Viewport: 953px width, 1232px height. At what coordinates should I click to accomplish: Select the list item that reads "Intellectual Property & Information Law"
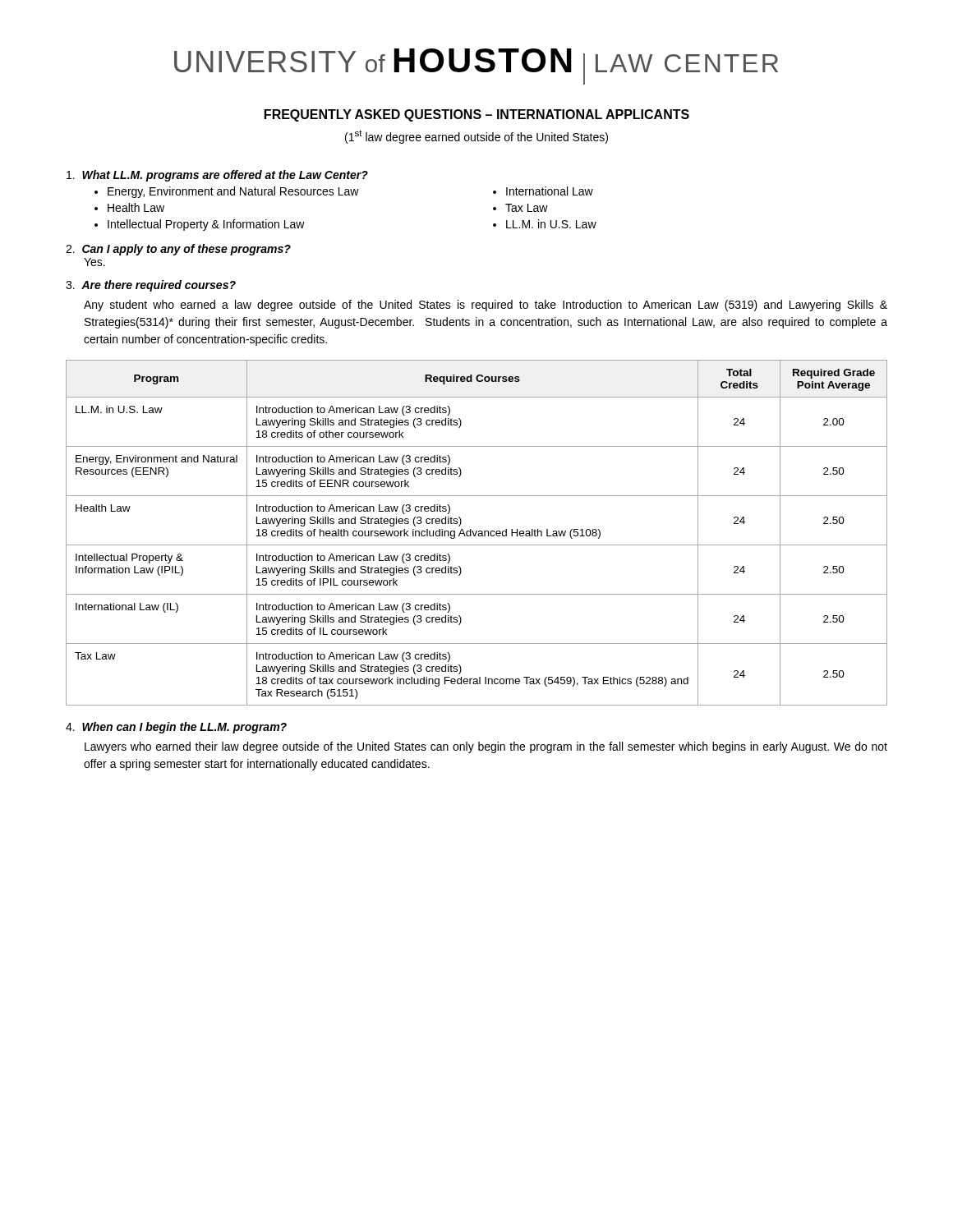206,224
